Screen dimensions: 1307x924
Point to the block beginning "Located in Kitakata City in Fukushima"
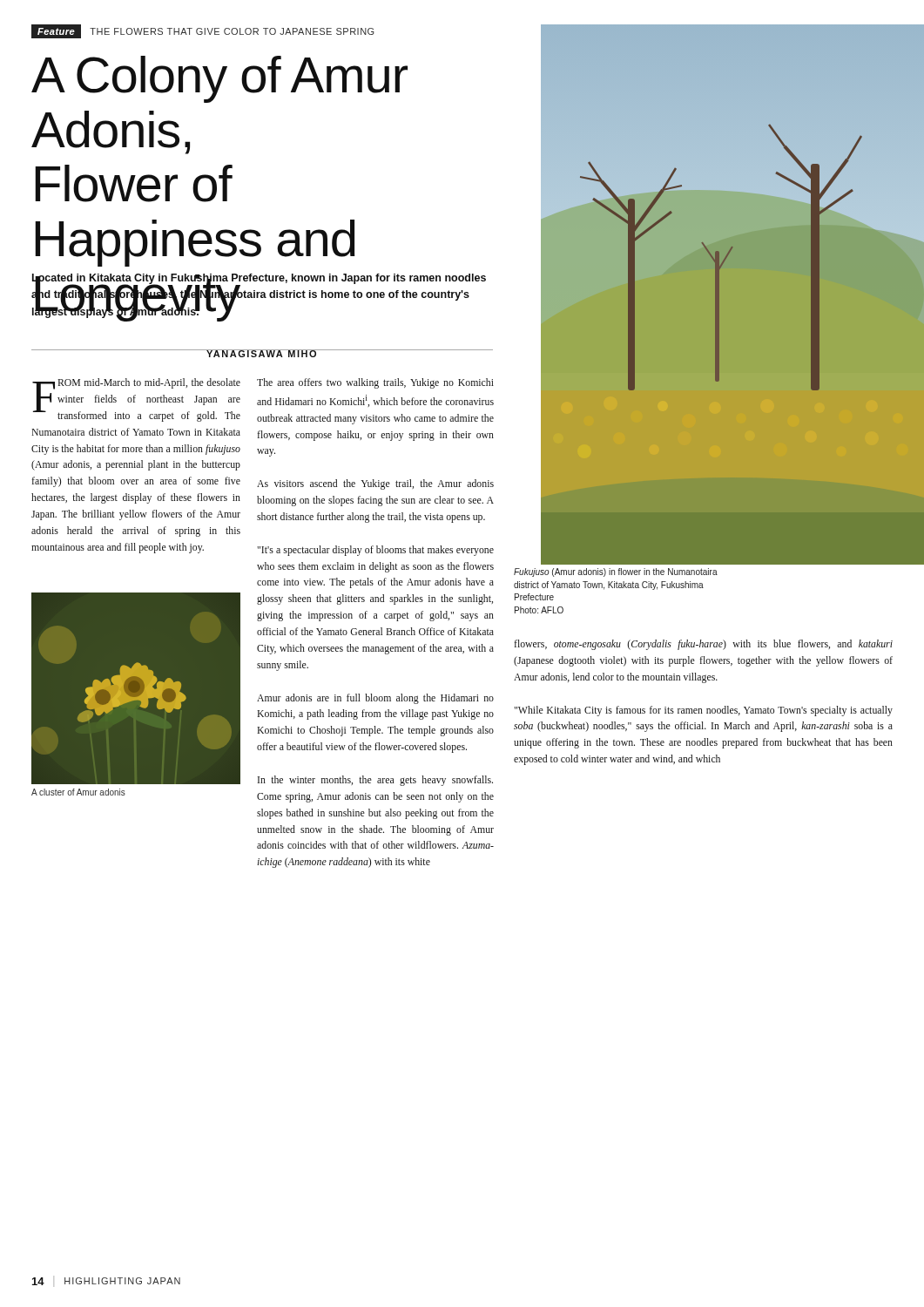pyautogui.click(x=259, y=295)
